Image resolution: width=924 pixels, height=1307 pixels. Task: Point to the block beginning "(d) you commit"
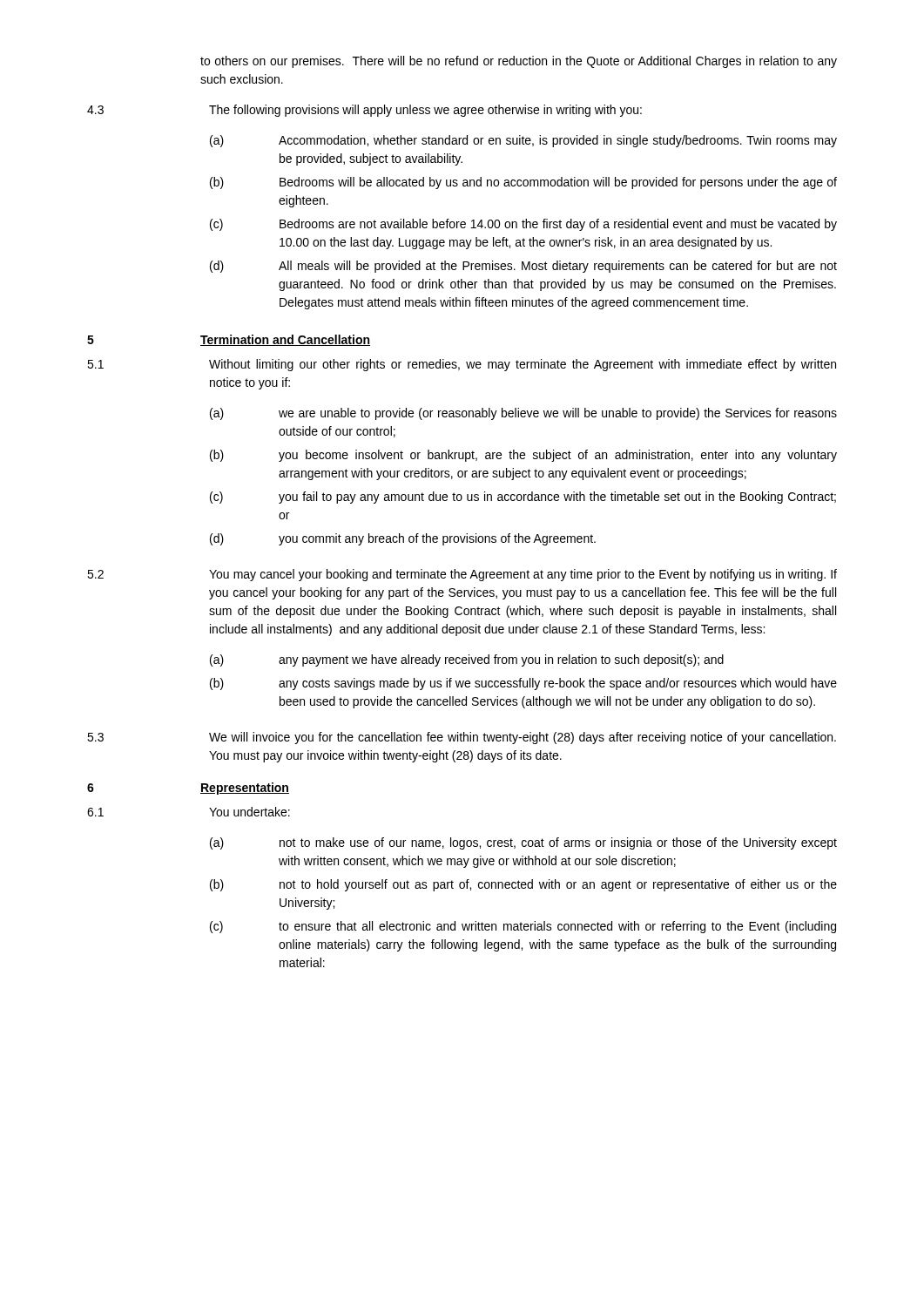tap(523, 539)
